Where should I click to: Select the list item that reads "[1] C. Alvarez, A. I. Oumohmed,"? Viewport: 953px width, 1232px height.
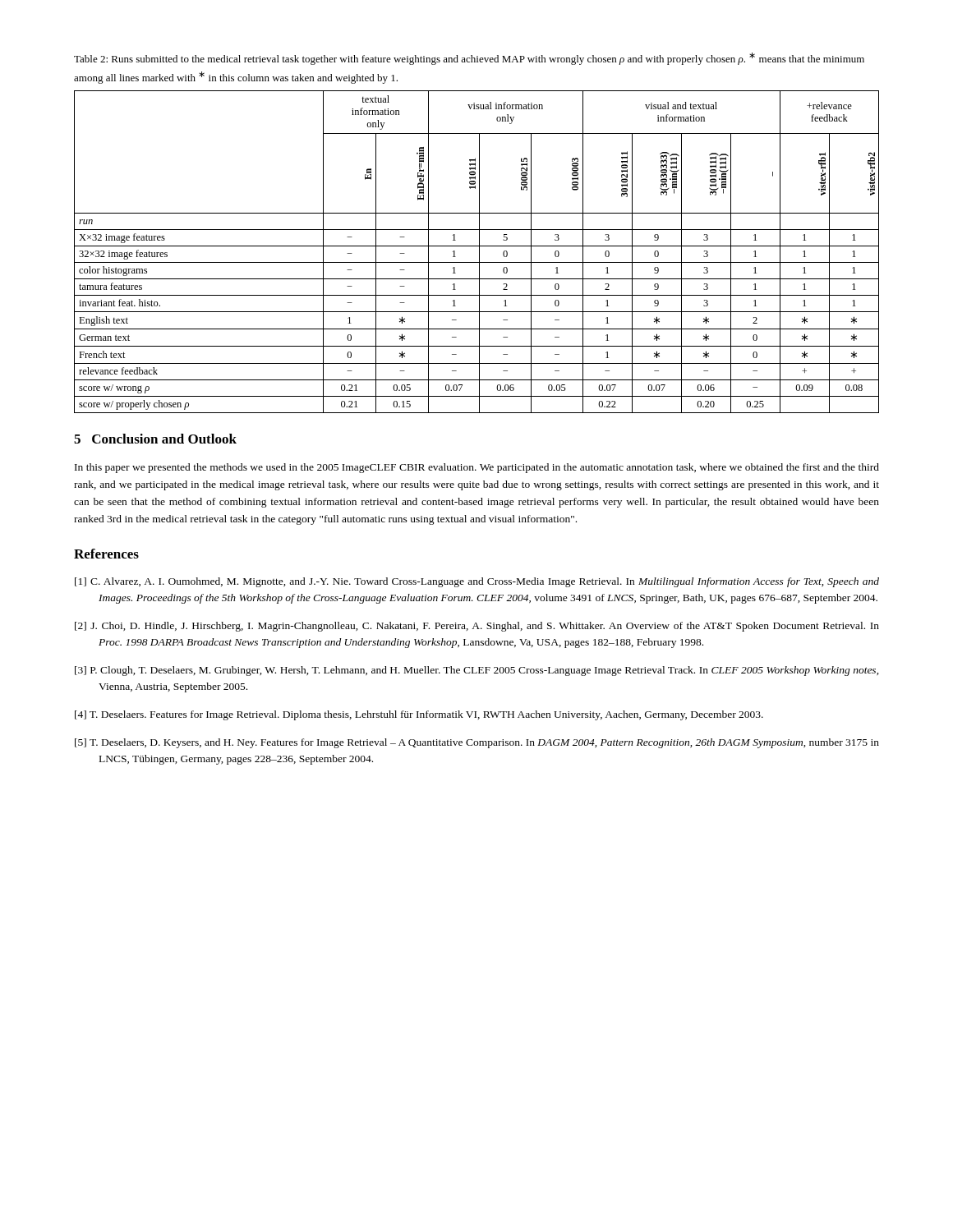click(476, 590)
